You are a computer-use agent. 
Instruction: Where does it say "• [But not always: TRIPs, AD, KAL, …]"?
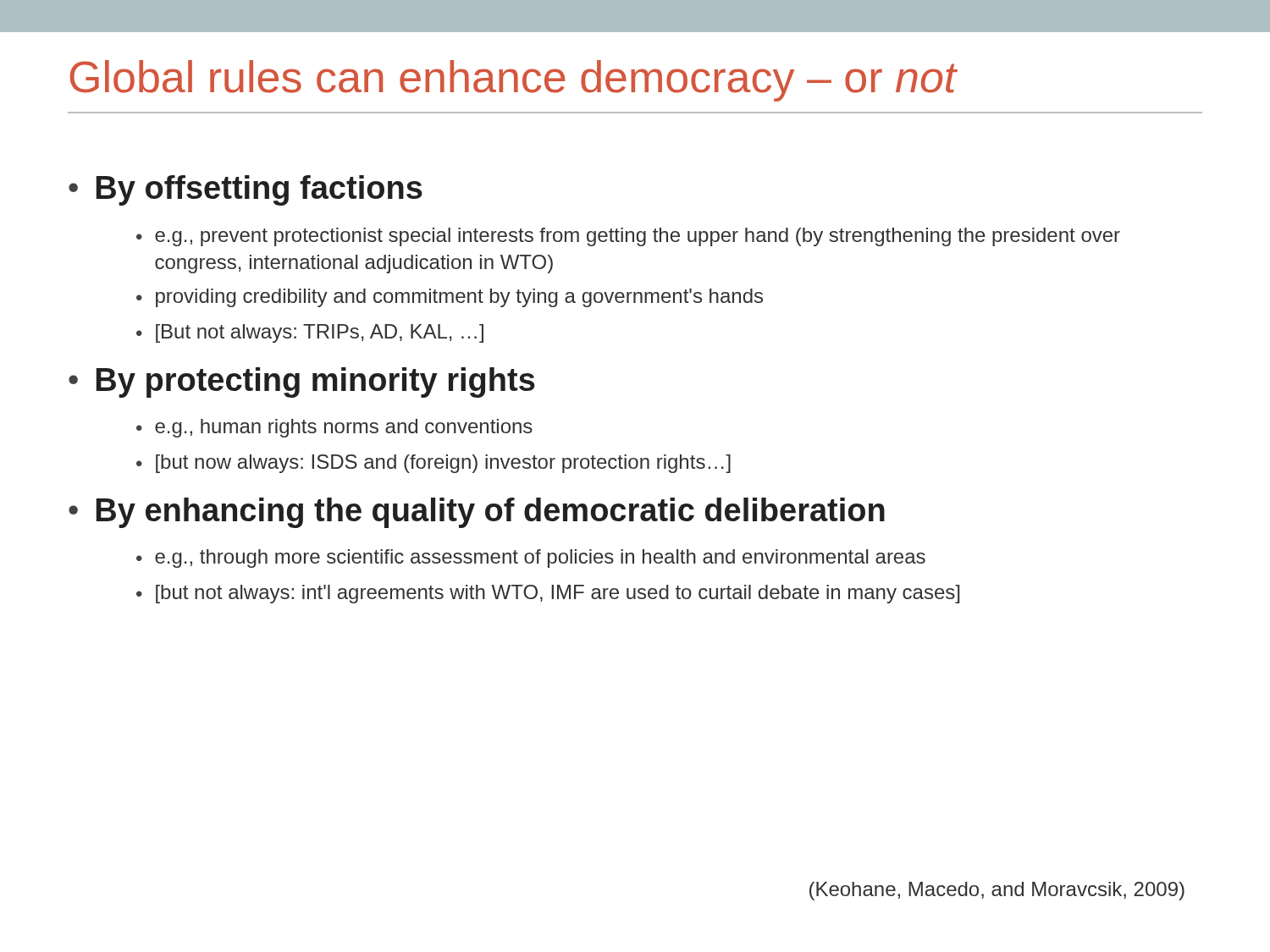point(310,332)
